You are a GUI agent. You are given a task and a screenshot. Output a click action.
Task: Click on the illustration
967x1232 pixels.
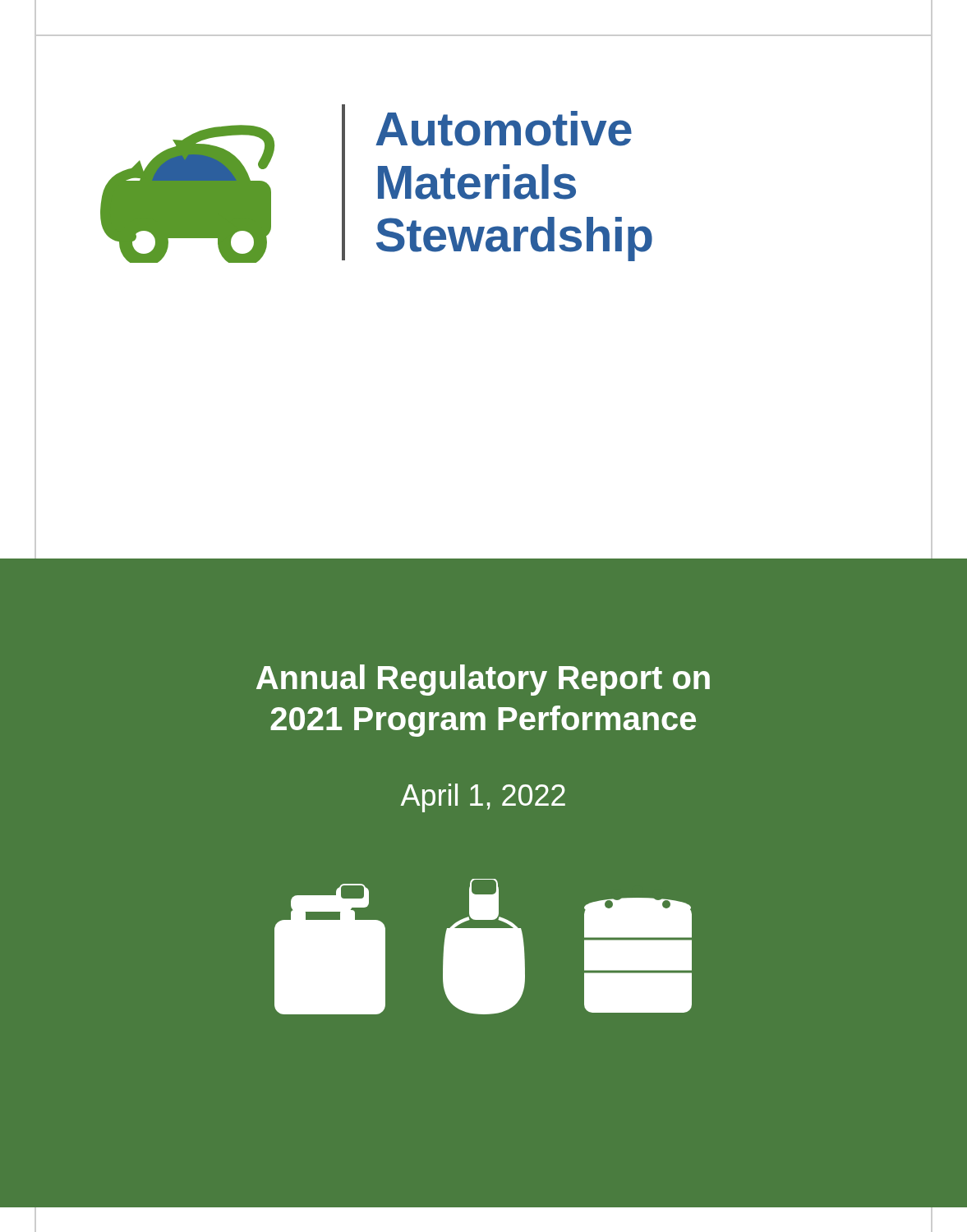click(x=484, y=951)
